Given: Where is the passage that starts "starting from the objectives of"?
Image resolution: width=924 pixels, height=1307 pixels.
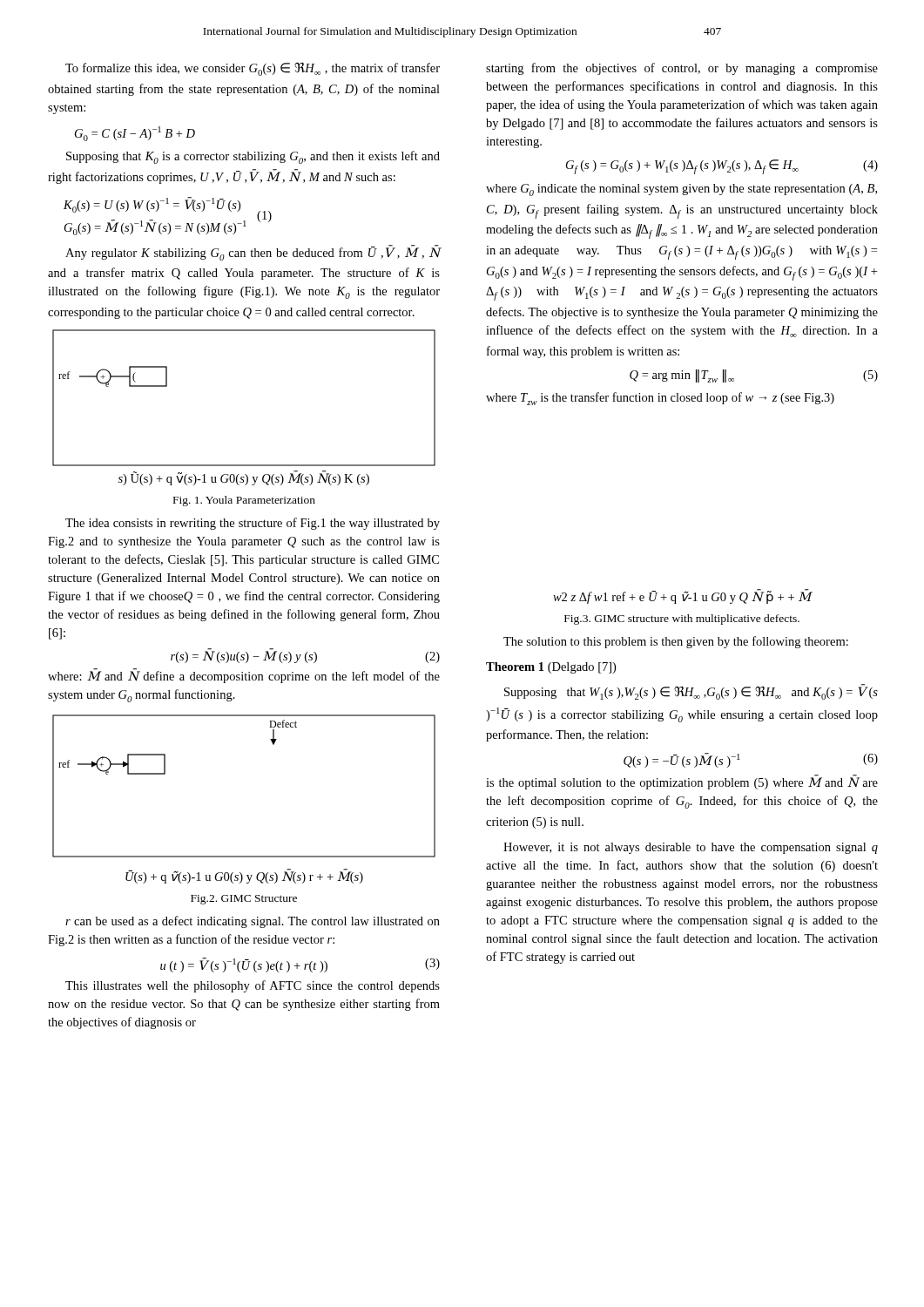Looking at the screenshot, I should click(682, 105).
